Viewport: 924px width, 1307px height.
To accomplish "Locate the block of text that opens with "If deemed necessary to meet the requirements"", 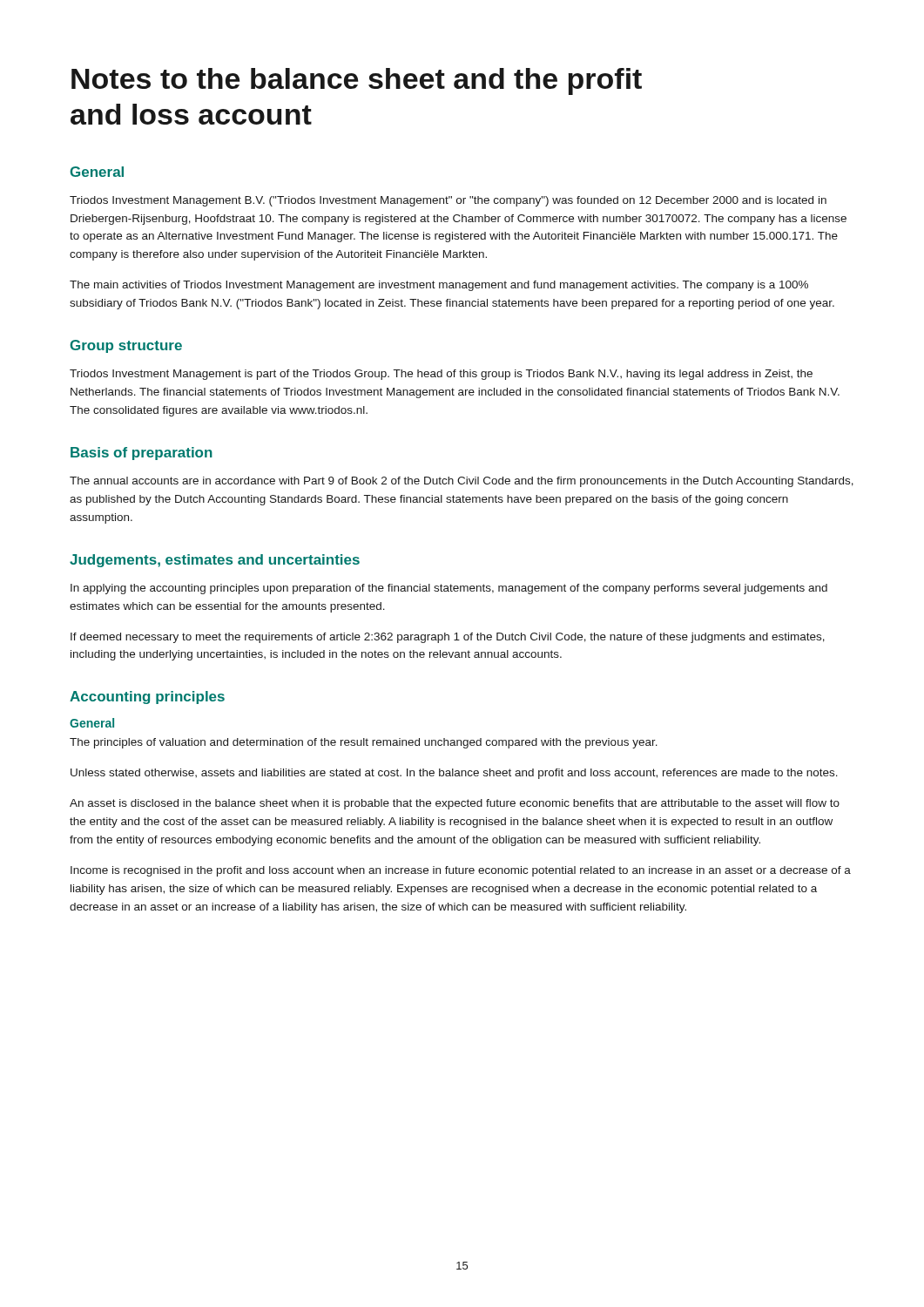I will [462, 646].
